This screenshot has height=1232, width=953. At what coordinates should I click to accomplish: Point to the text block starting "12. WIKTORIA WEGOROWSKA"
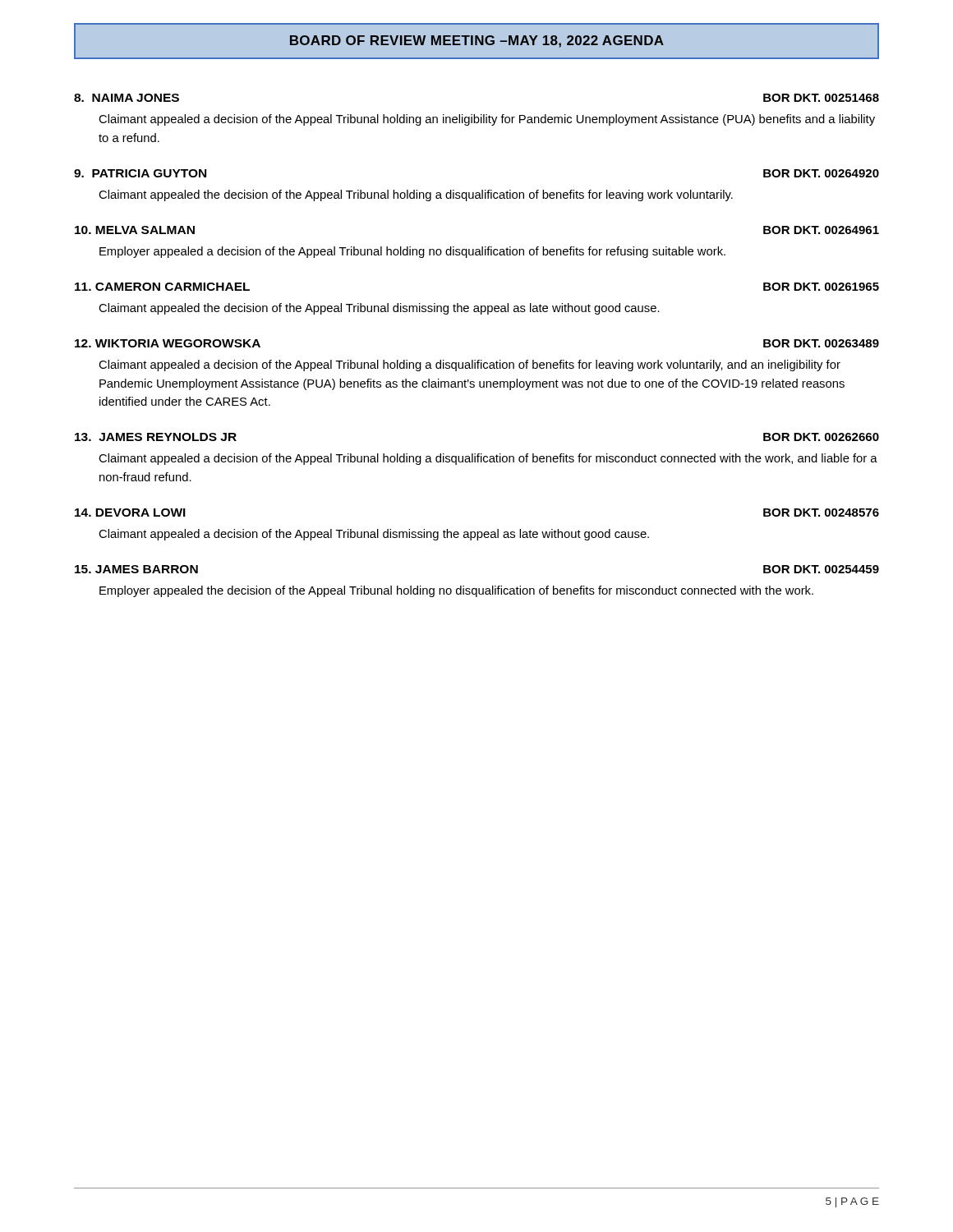[x=476, y=374]
